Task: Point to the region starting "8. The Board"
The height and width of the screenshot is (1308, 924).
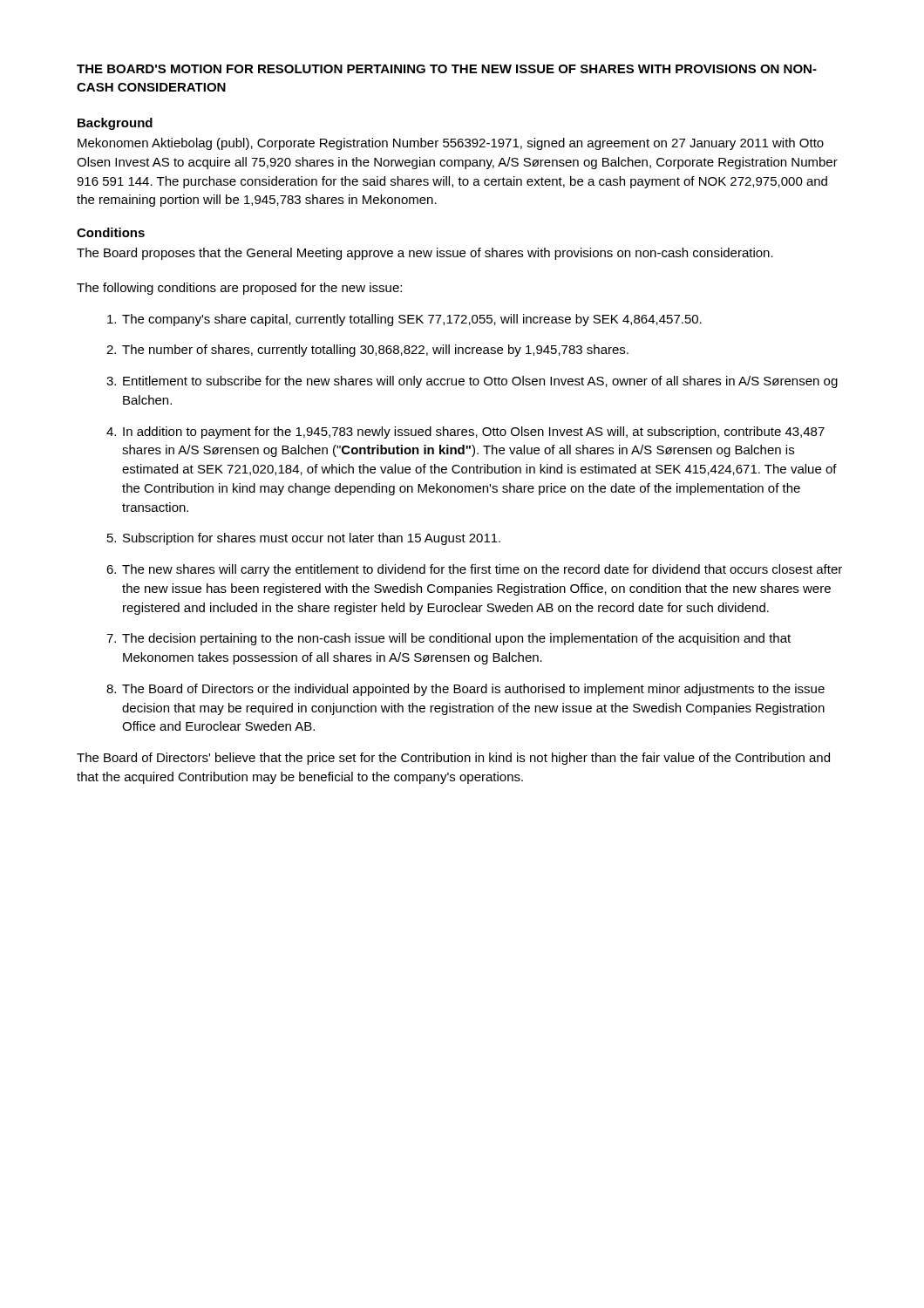Action: [x=462, y=708]
